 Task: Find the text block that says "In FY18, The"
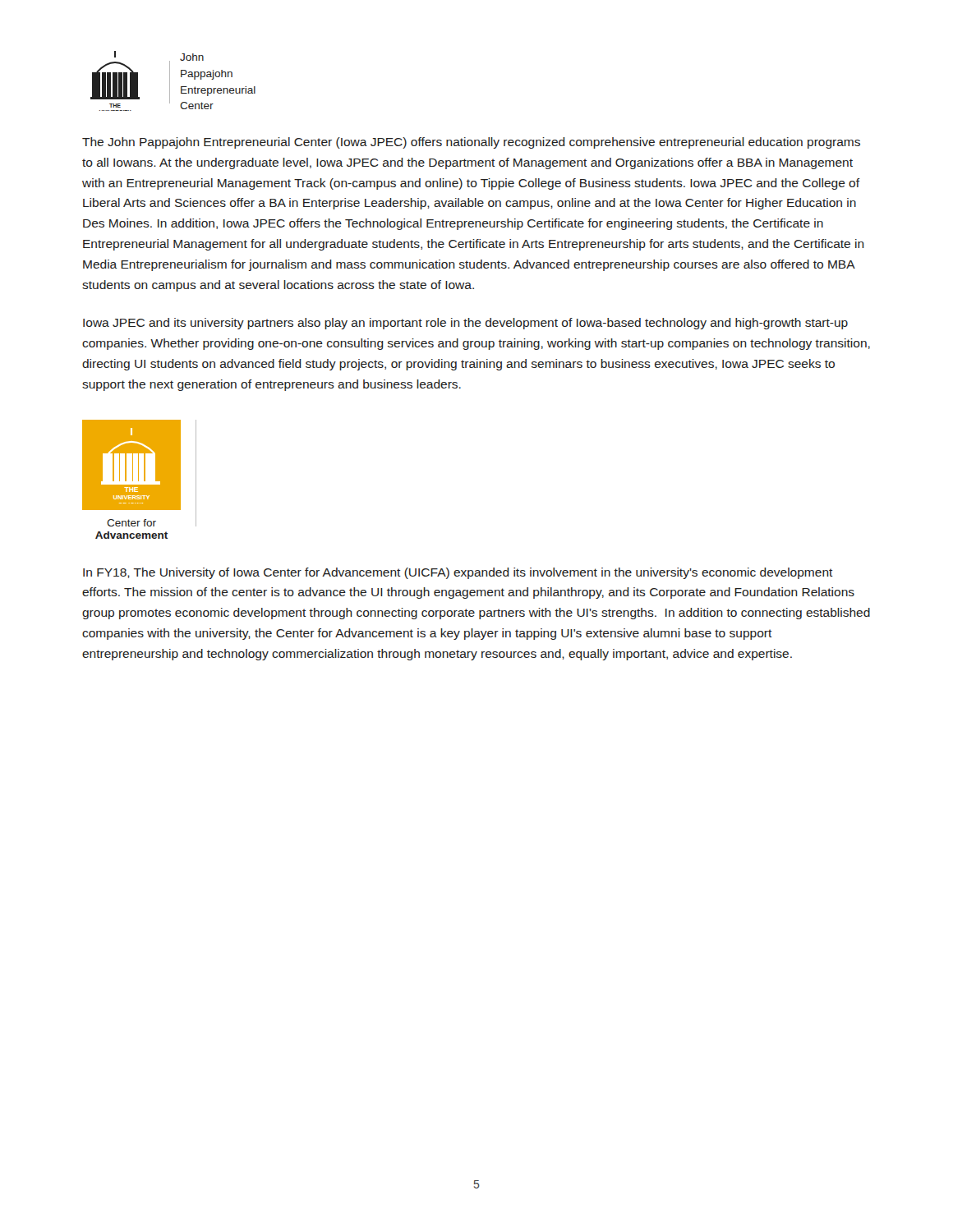click(476, 612)
